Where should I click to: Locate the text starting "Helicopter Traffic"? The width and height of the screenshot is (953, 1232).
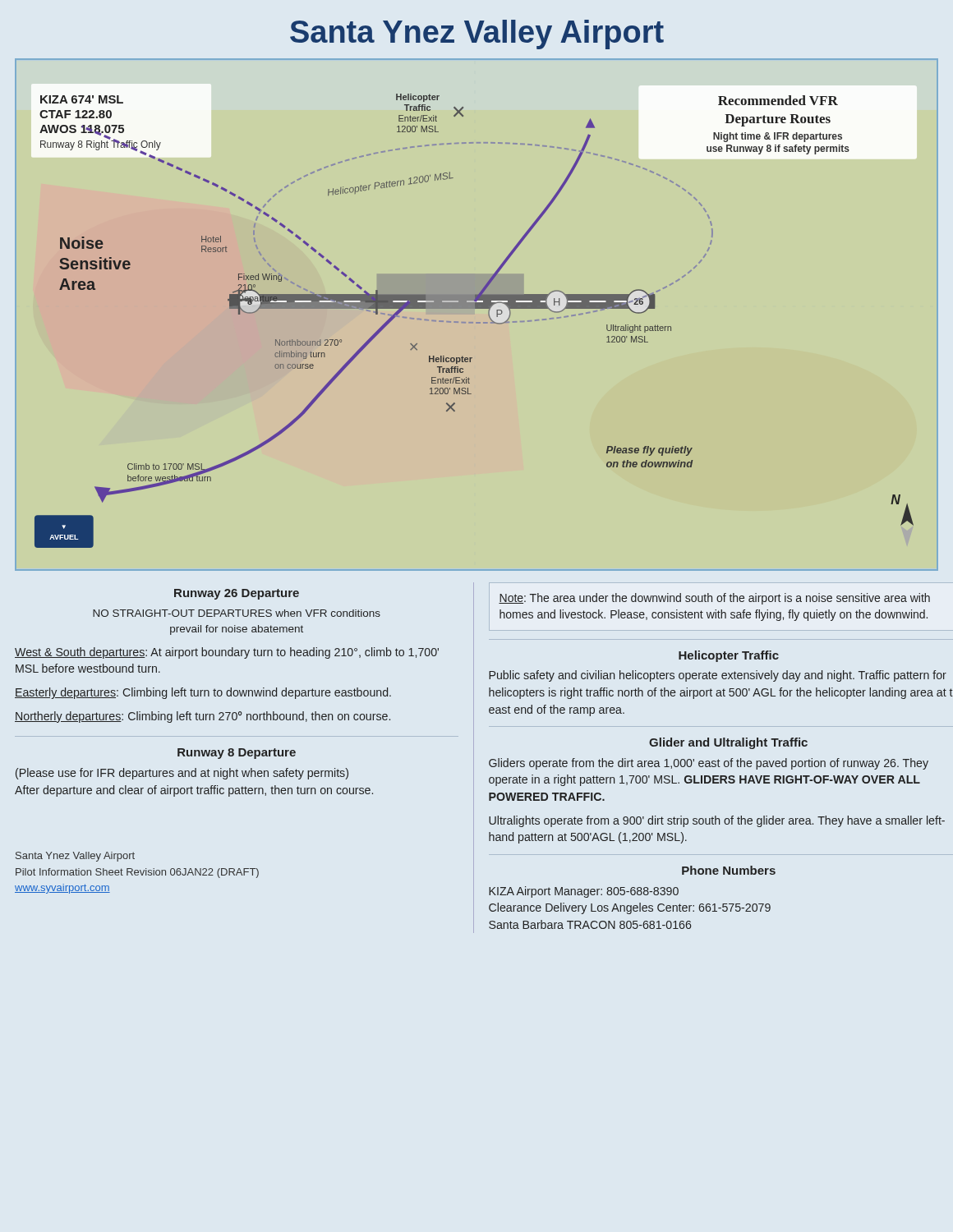pos(729,655)
